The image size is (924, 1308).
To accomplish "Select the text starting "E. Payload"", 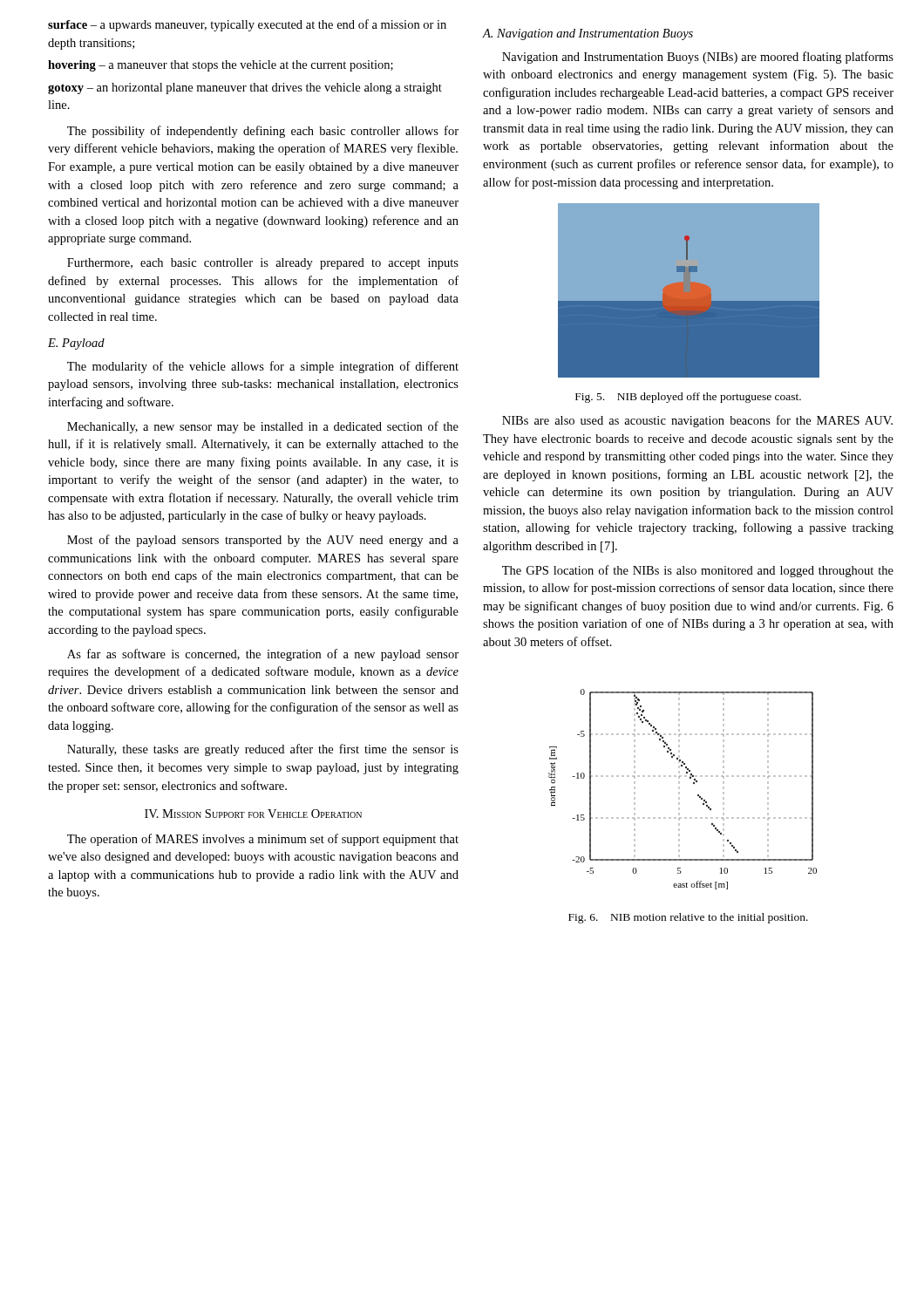I will [x=76, y=343].
